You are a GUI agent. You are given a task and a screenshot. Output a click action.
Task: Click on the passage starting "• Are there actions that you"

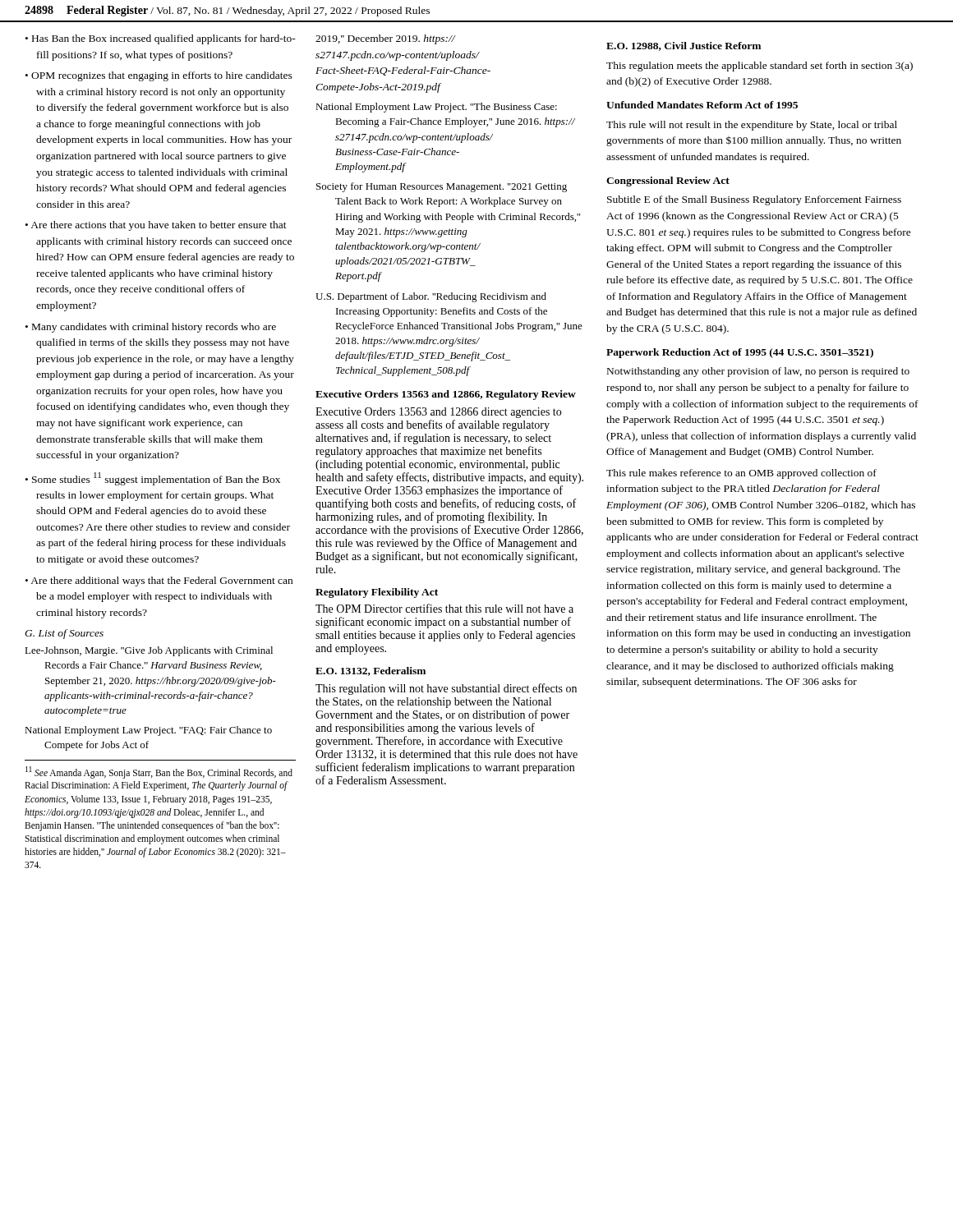point(160,265)
